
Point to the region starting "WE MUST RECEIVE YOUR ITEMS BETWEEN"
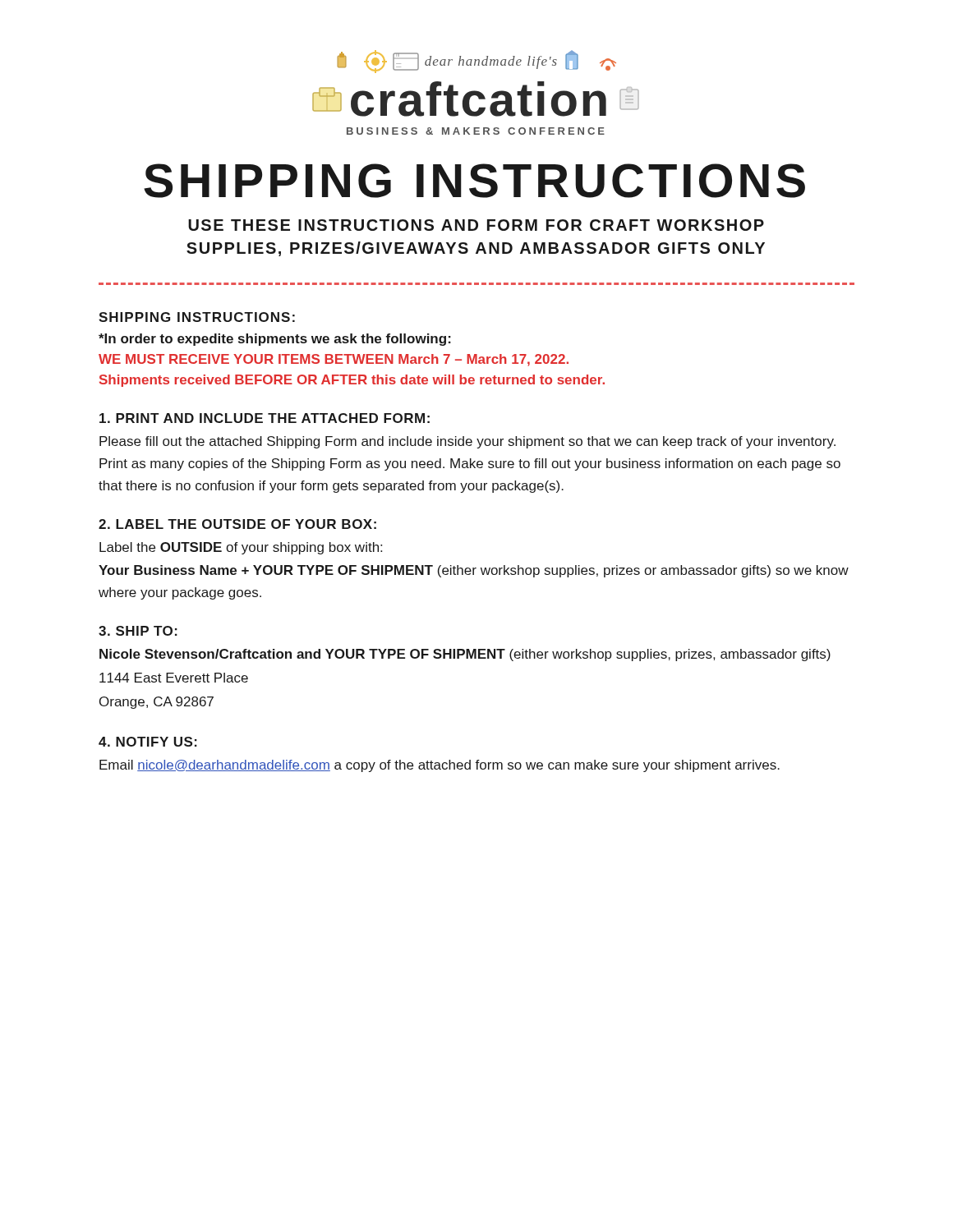[x=352, y=370]
